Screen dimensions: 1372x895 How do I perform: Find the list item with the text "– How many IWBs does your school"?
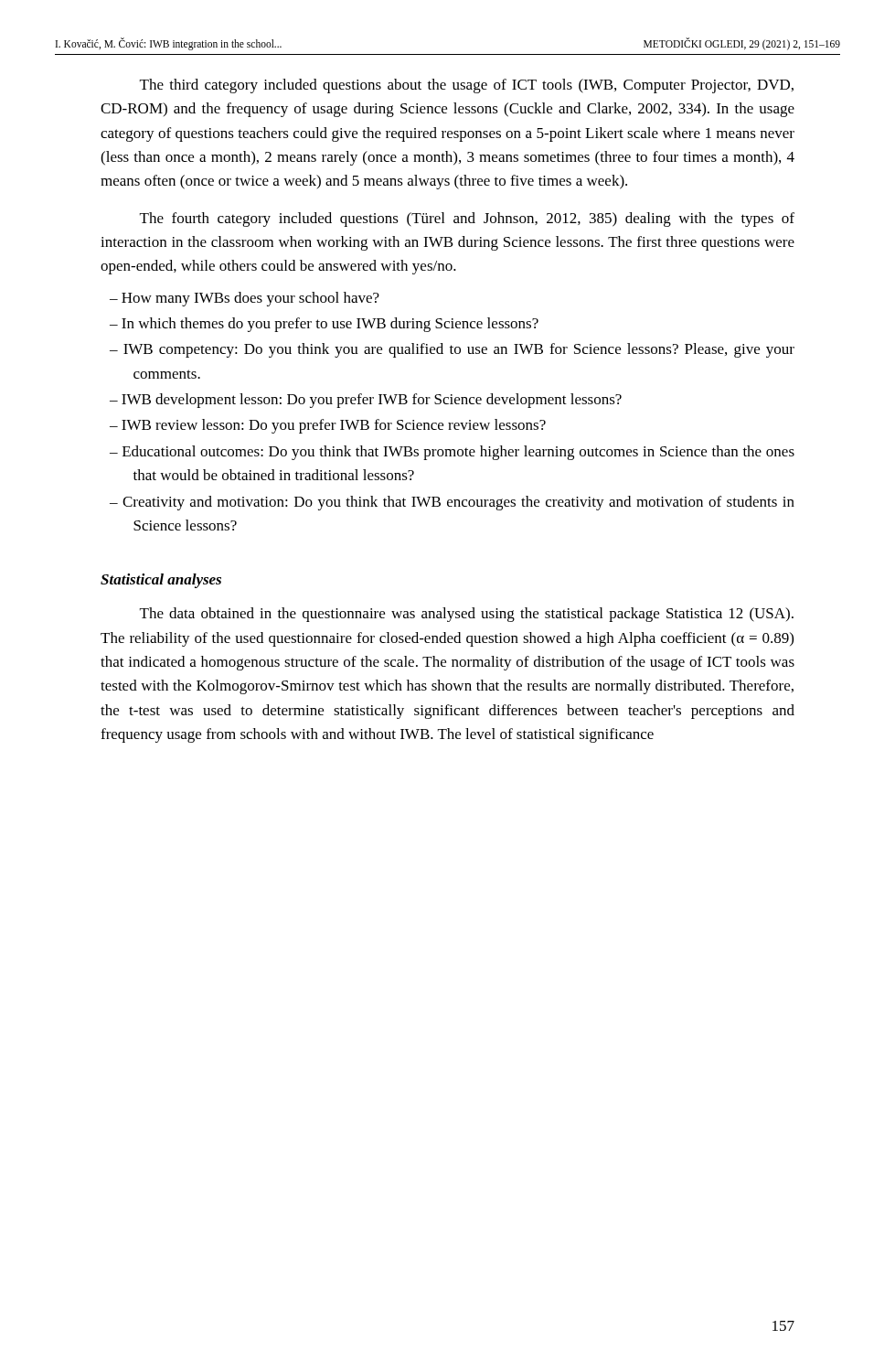[x=245, y=298]
